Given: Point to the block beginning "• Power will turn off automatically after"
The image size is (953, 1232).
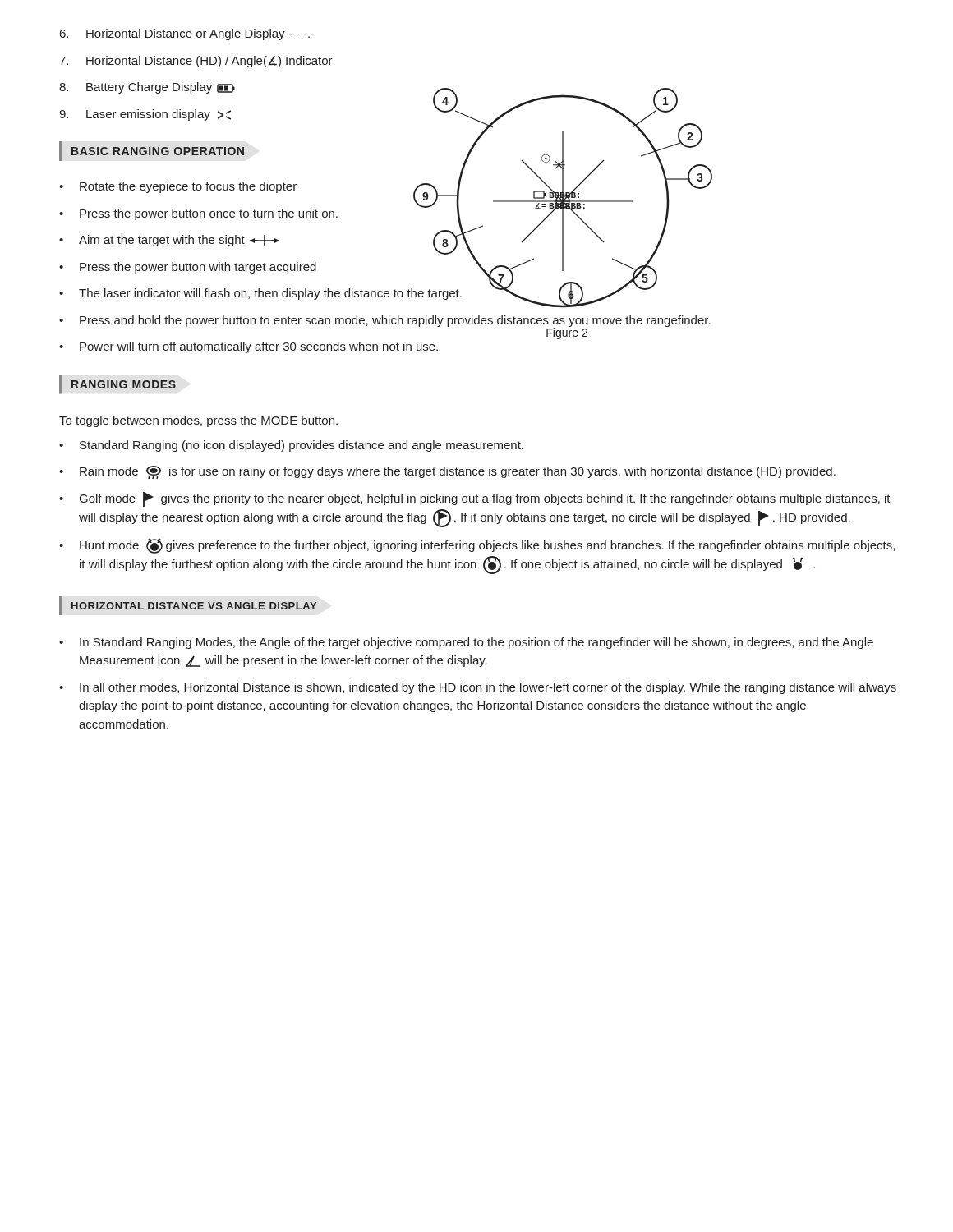Looking at the screenshot, I should click(249, 347).
